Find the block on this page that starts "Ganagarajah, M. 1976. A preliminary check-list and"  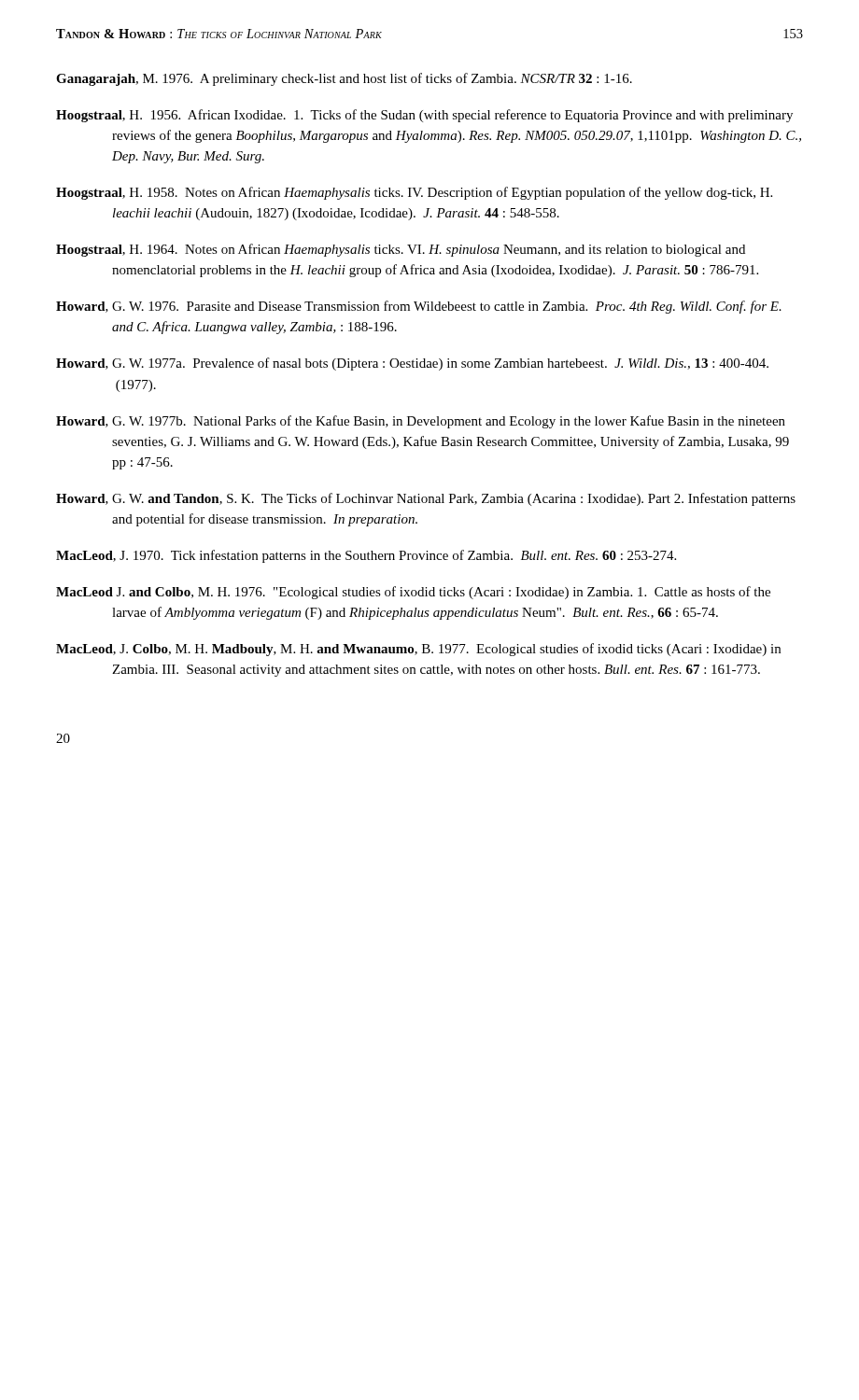point(344,78)
